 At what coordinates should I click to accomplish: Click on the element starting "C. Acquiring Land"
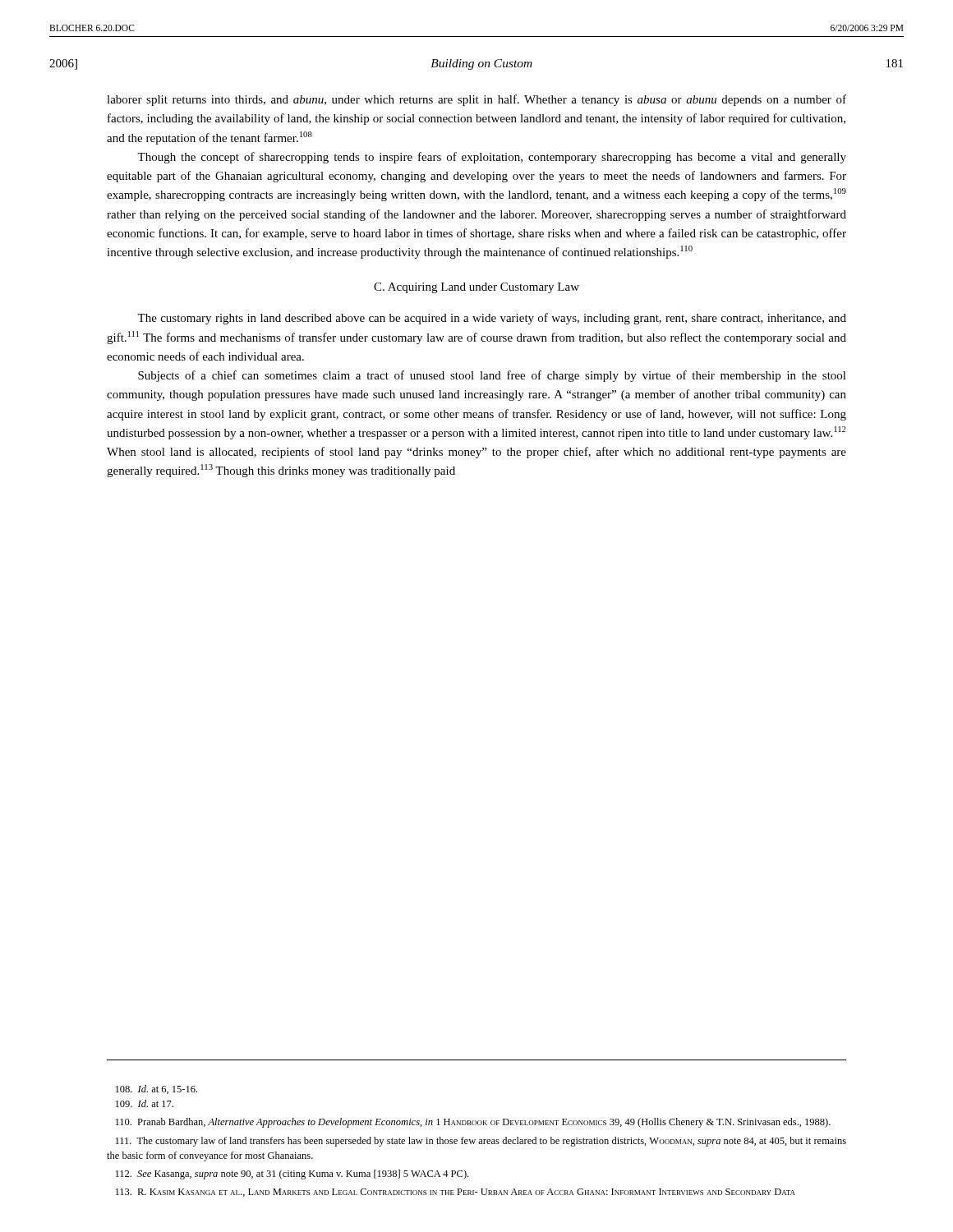[476, 287]
